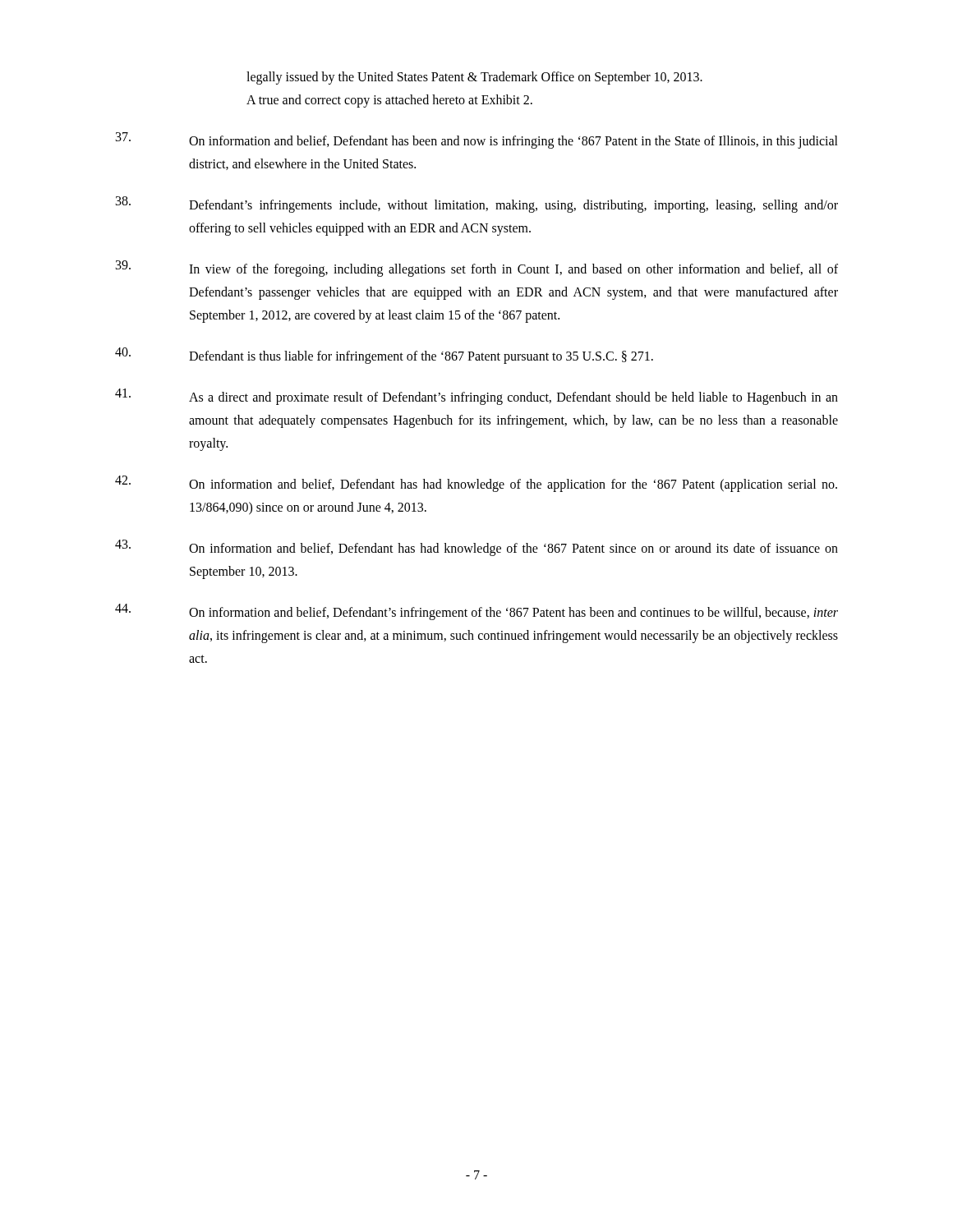Find the text starting "44. On information and belief, Defendant’s"
The width and height of the screenshot is (953, 1232).
pos(476,636)
